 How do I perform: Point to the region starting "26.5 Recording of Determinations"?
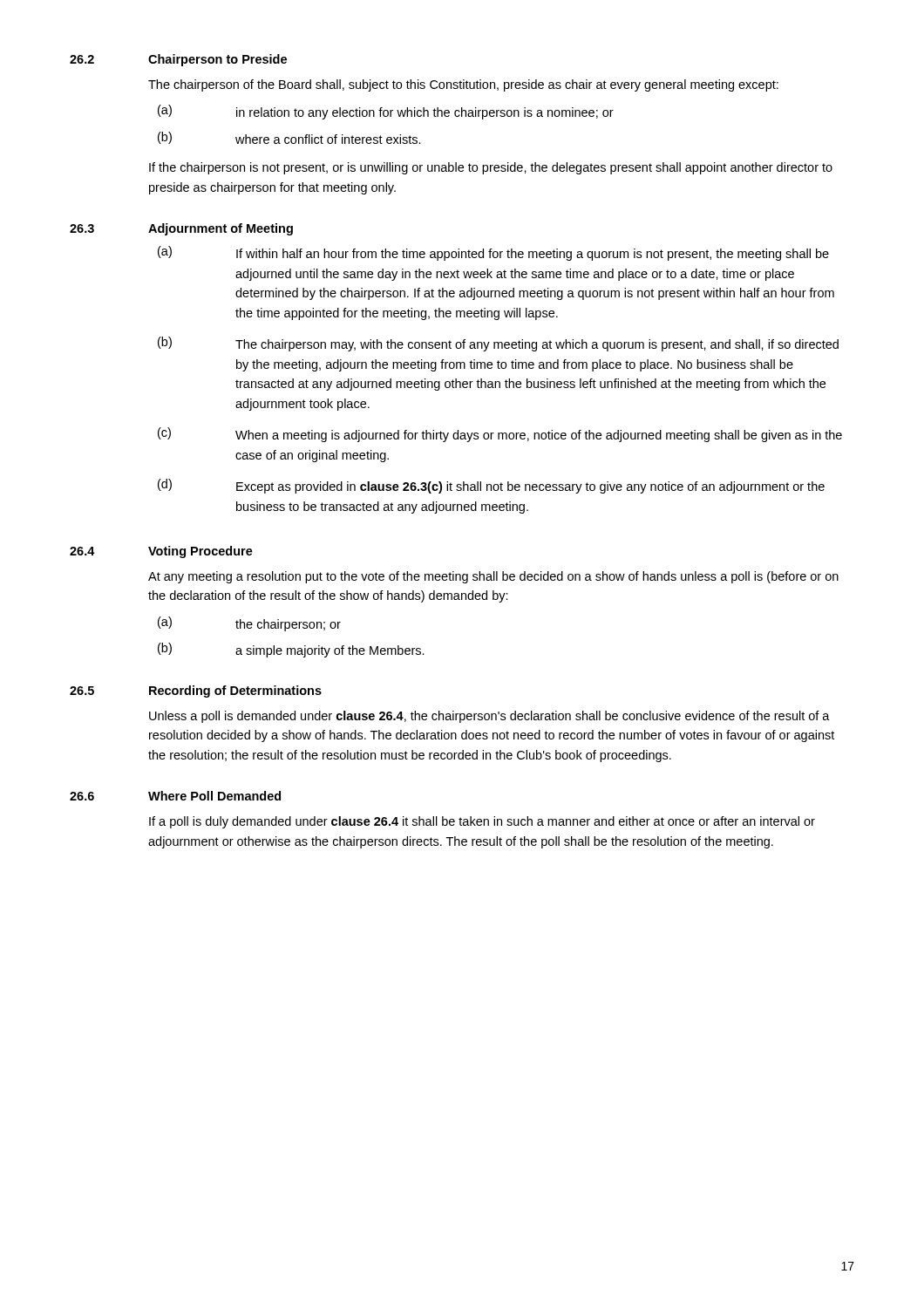pos(196,691)
